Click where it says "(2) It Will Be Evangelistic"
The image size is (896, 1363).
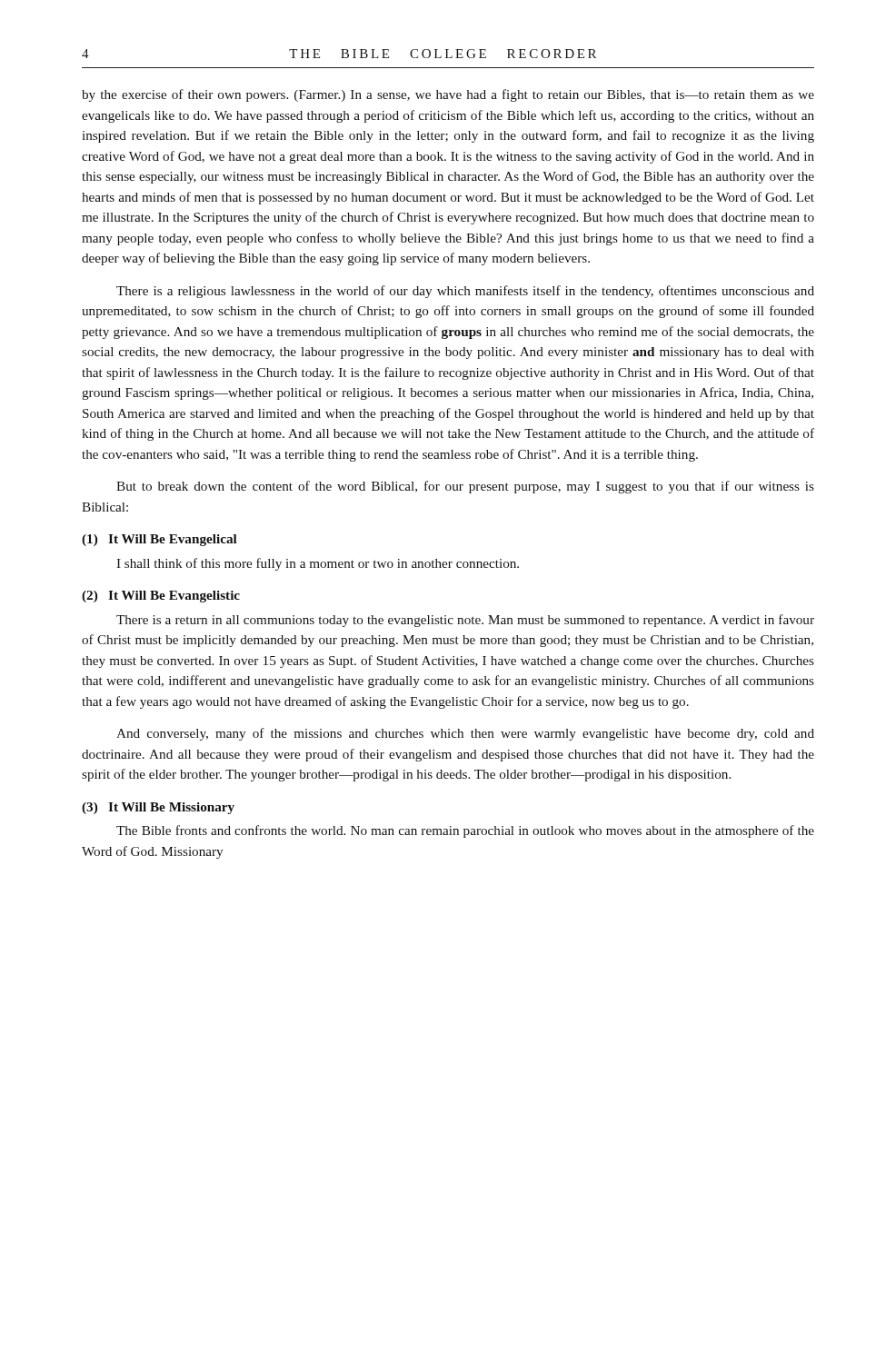point(161,595)
